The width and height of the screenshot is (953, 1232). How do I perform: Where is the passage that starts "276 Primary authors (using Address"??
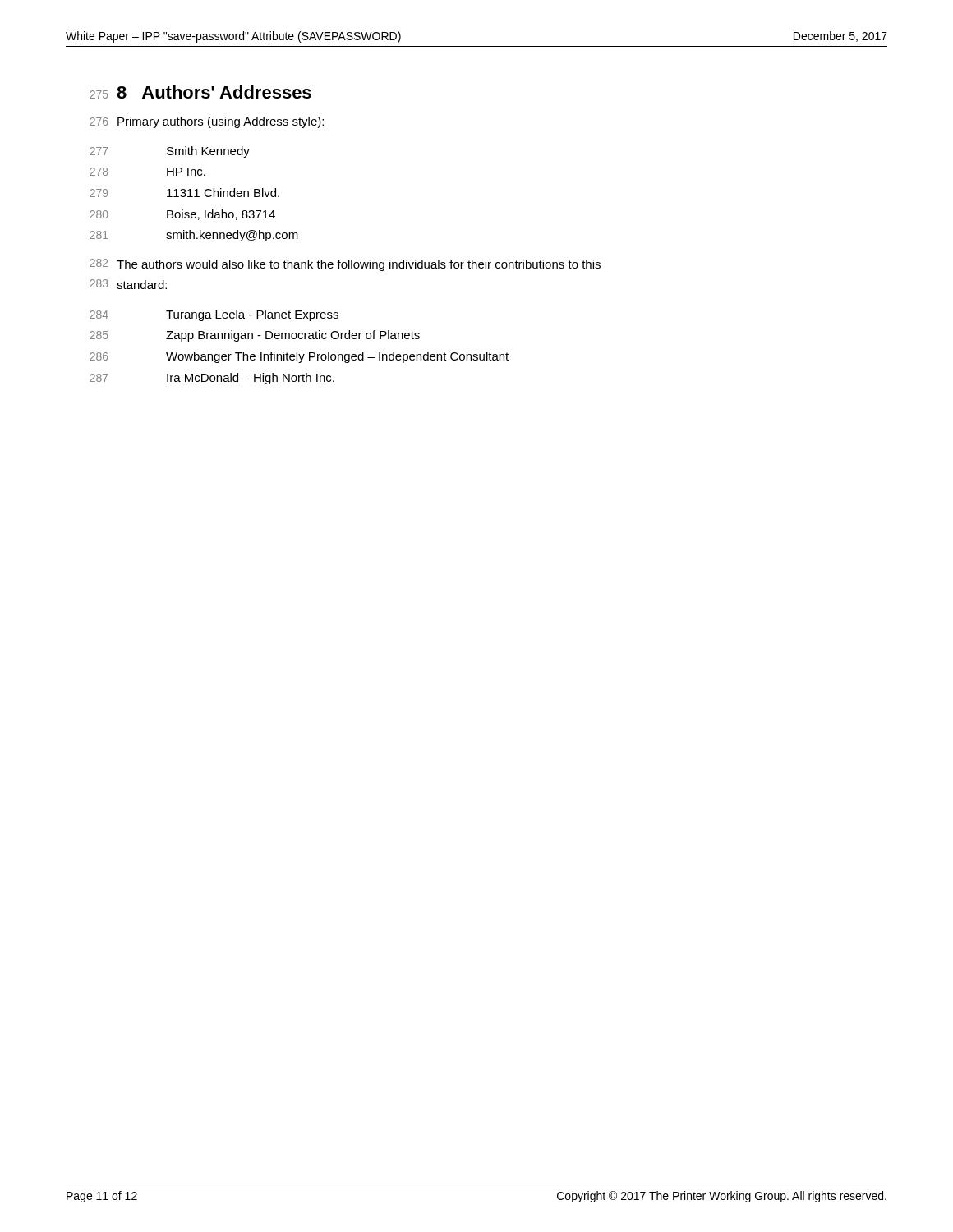point(195,121)
